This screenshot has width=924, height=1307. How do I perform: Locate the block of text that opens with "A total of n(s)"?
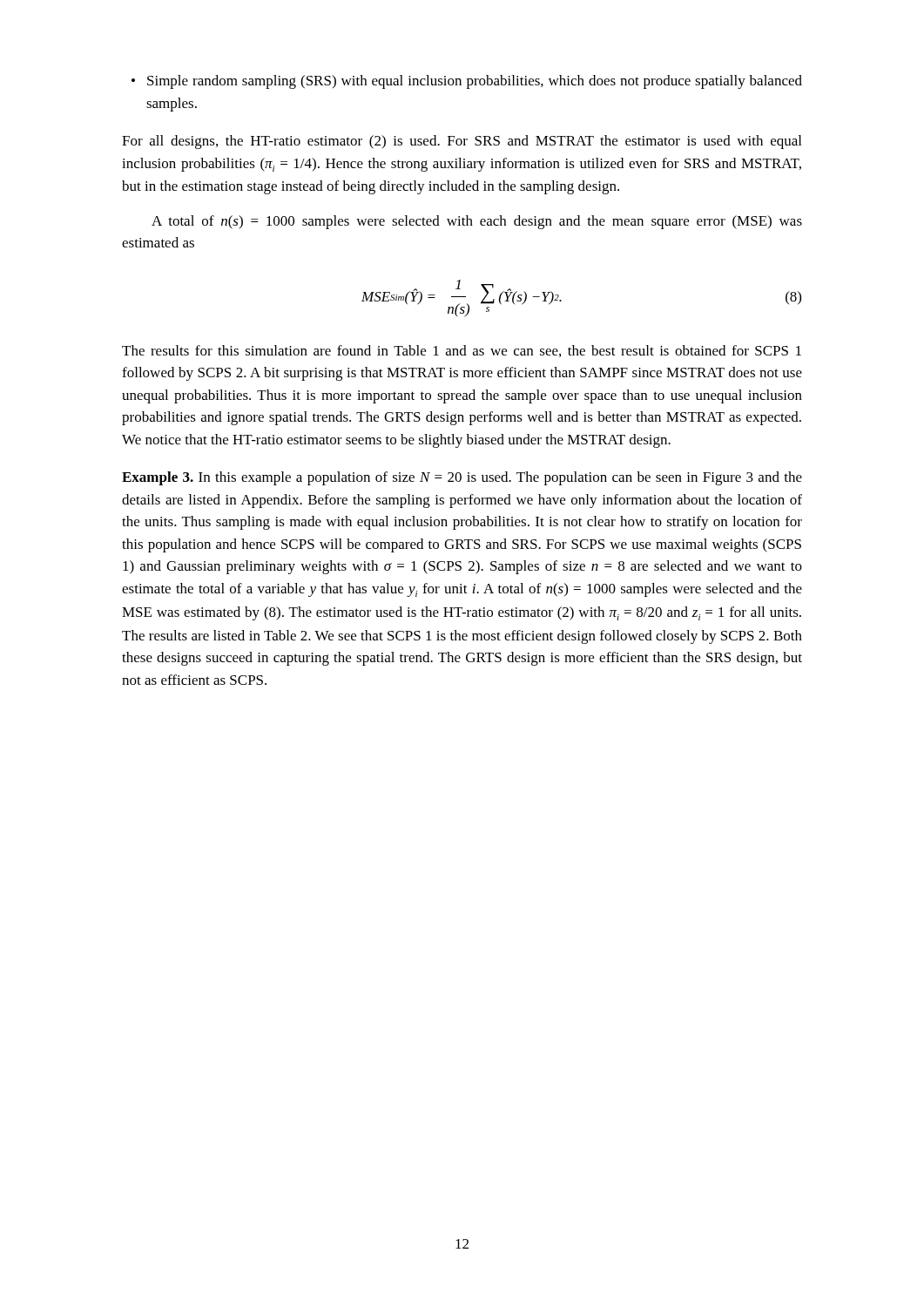tap(462, 232)
